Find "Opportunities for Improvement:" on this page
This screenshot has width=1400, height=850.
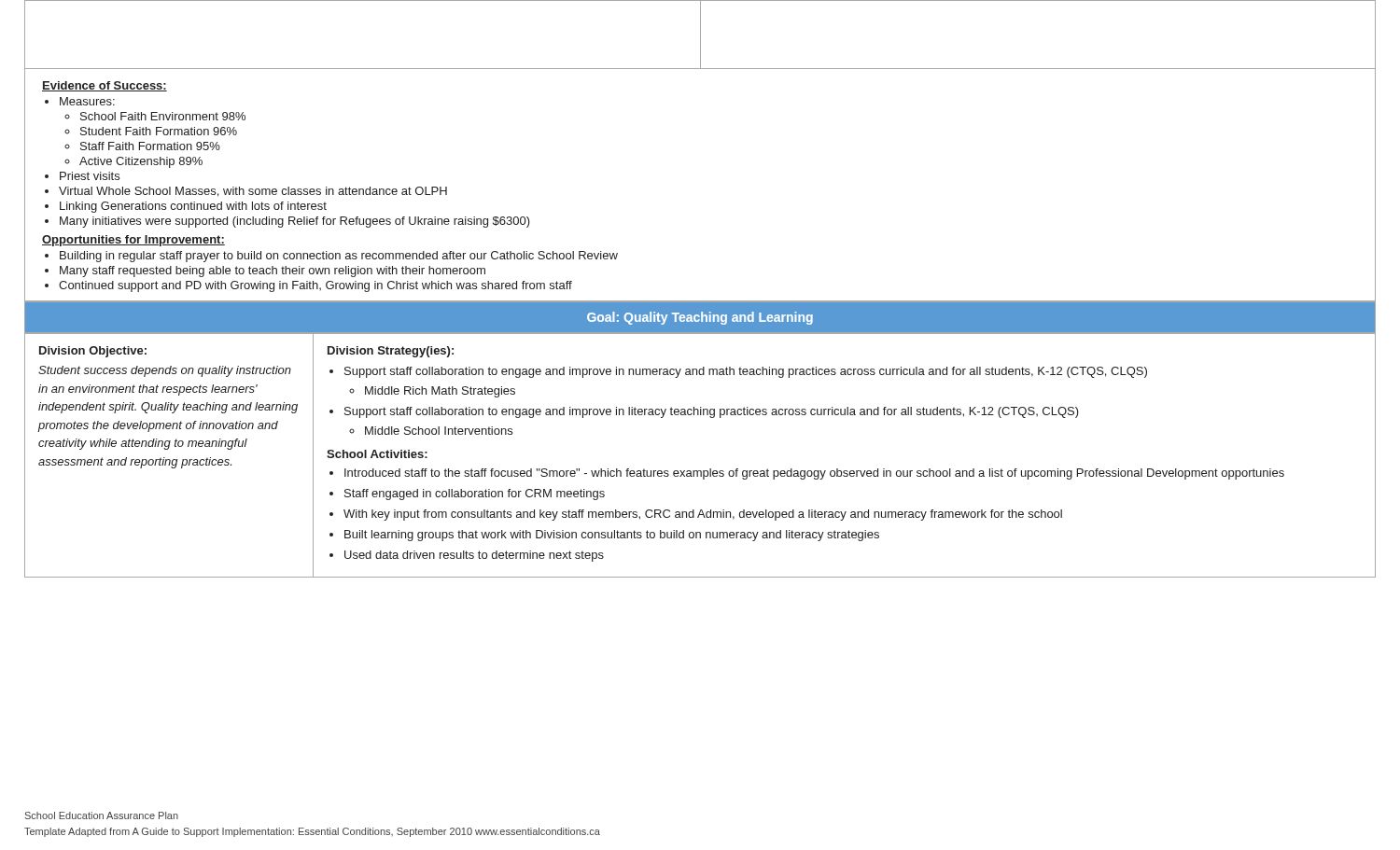pyautogui.click(x=133, y=239)
